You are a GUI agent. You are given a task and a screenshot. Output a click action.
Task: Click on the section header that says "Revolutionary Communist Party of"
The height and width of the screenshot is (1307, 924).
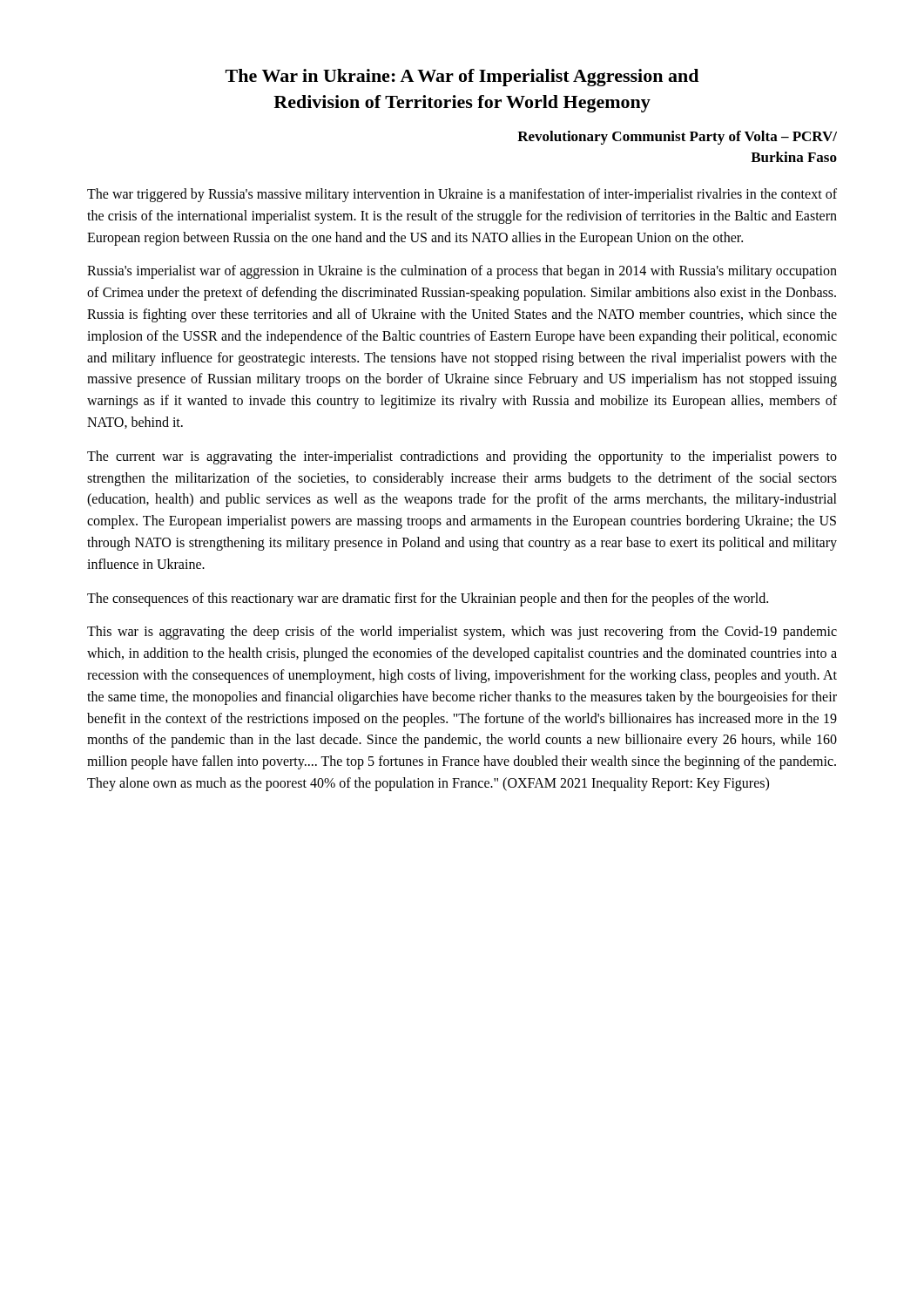click(677, 138)
